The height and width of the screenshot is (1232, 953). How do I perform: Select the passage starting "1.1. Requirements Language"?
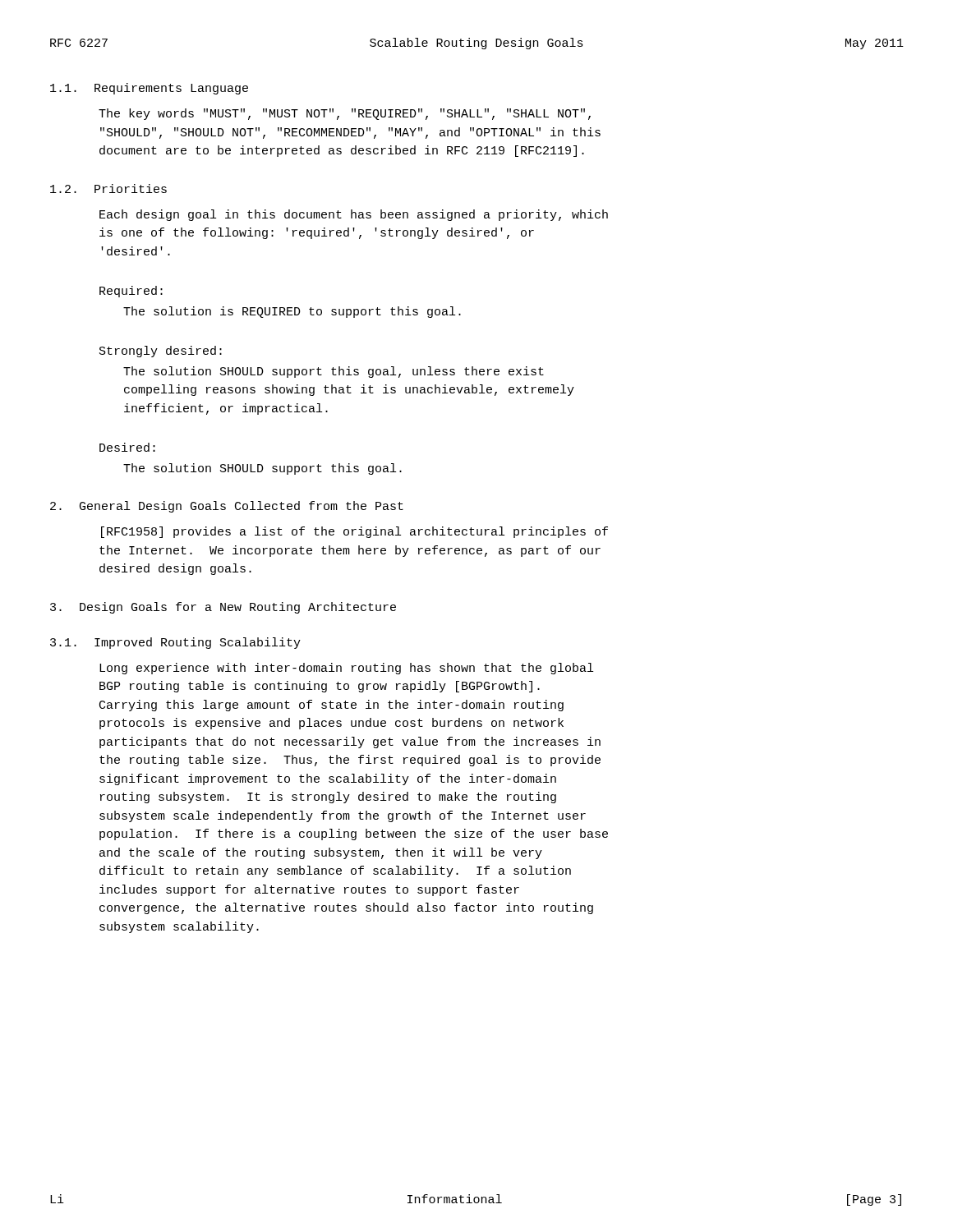click(149, 89)
